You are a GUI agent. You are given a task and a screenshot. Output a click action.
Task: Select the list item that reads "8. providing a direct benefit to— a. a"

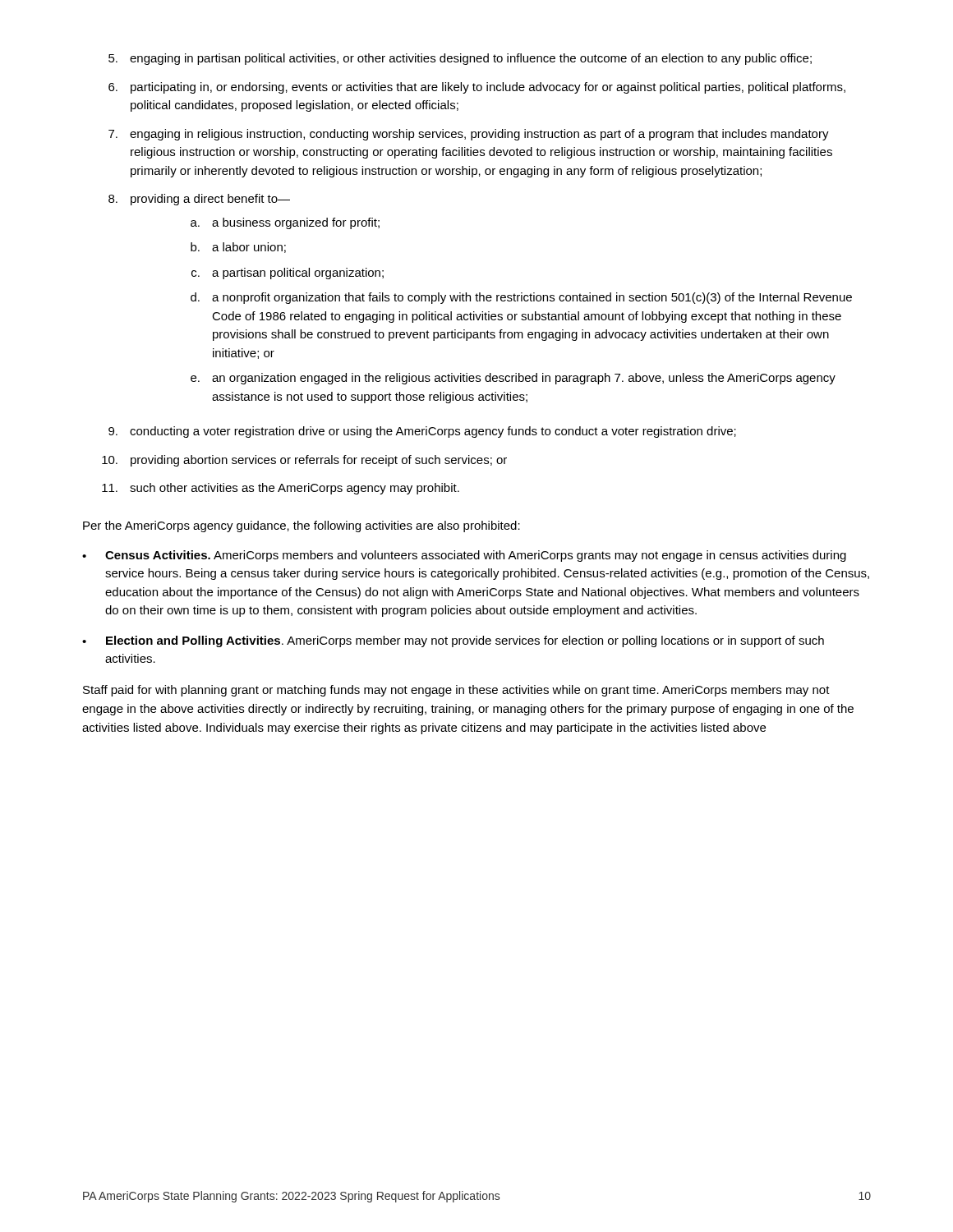point(476,301)
